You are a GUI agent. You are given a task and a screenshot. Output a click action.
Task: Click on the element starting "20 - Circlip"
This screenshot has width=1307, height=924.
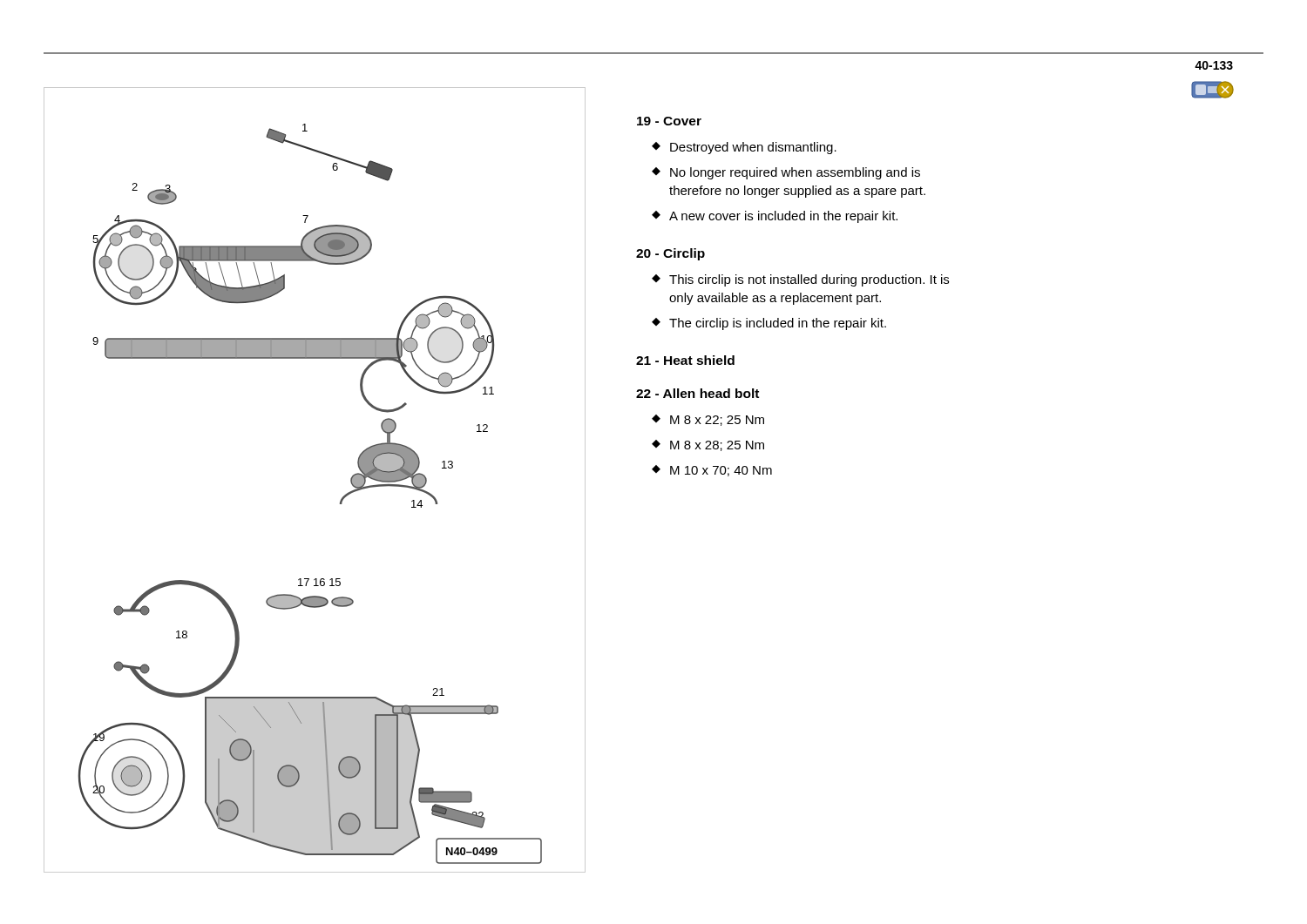(671, 253)
